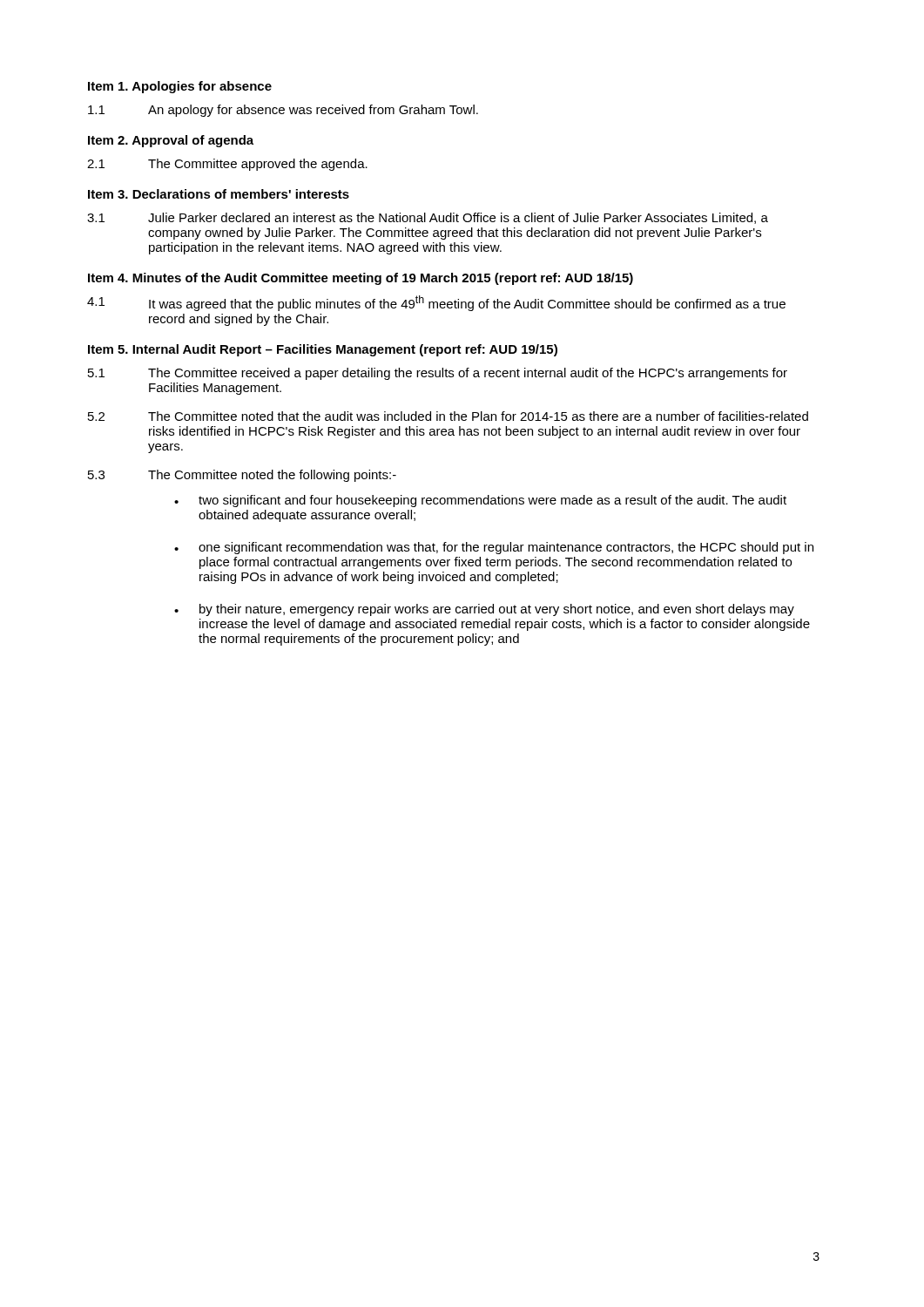924x1307 pixels.
Task: Select the block starting "Item 4. Minutes of the Audit Committee"
Action: tap(360, 278)
